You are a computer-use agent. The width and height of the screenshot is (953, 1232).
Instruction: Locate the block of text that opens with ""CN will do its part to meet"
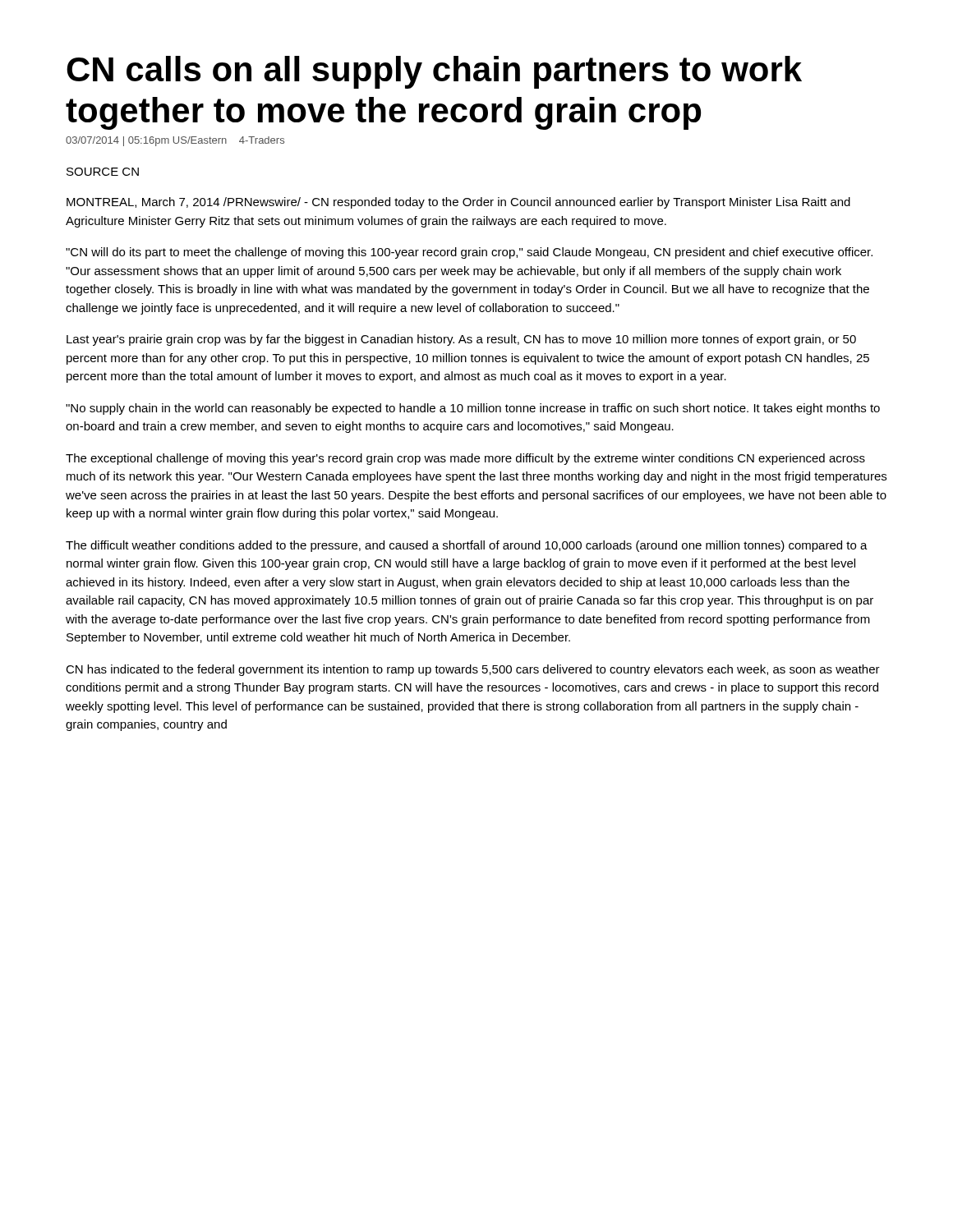(x=470, y=280)
